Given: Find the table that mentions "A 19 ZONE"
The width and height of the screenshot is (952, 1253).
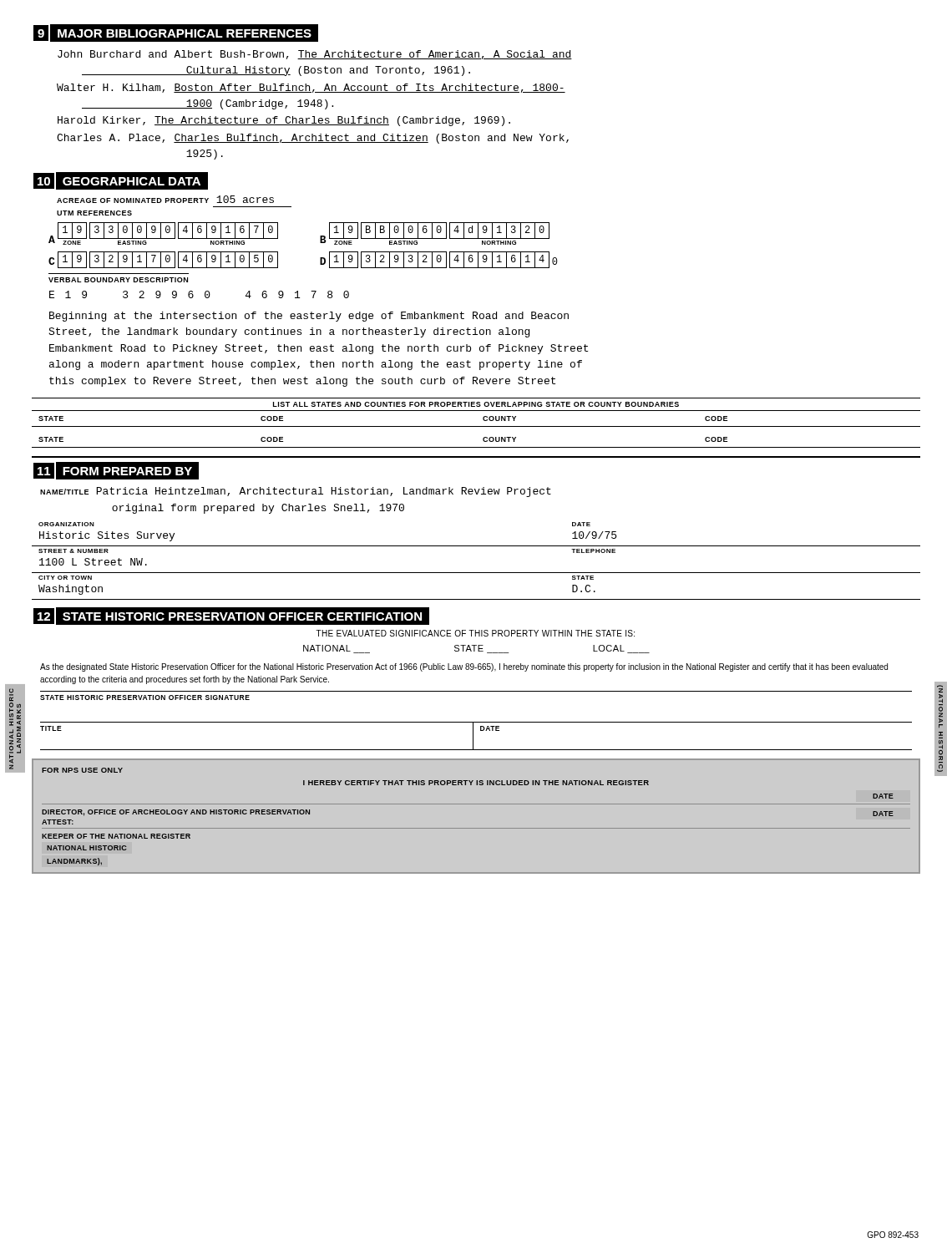Looking at the screenshot, I should [x=484, y=245].
